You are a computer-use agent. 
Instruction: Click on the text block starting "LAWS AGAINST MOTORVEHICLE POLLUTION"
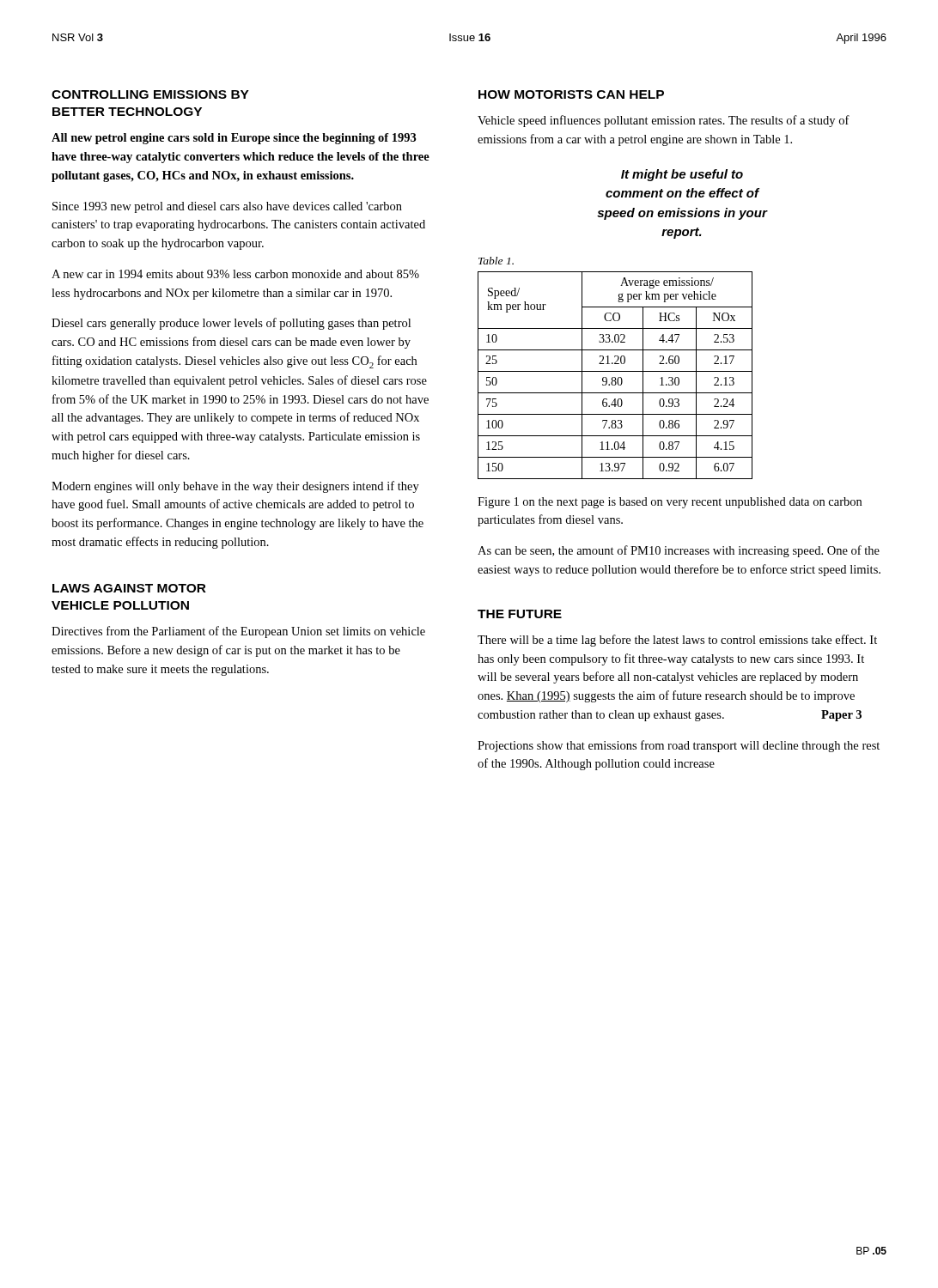pyautogui.click(x=129, y=596)
